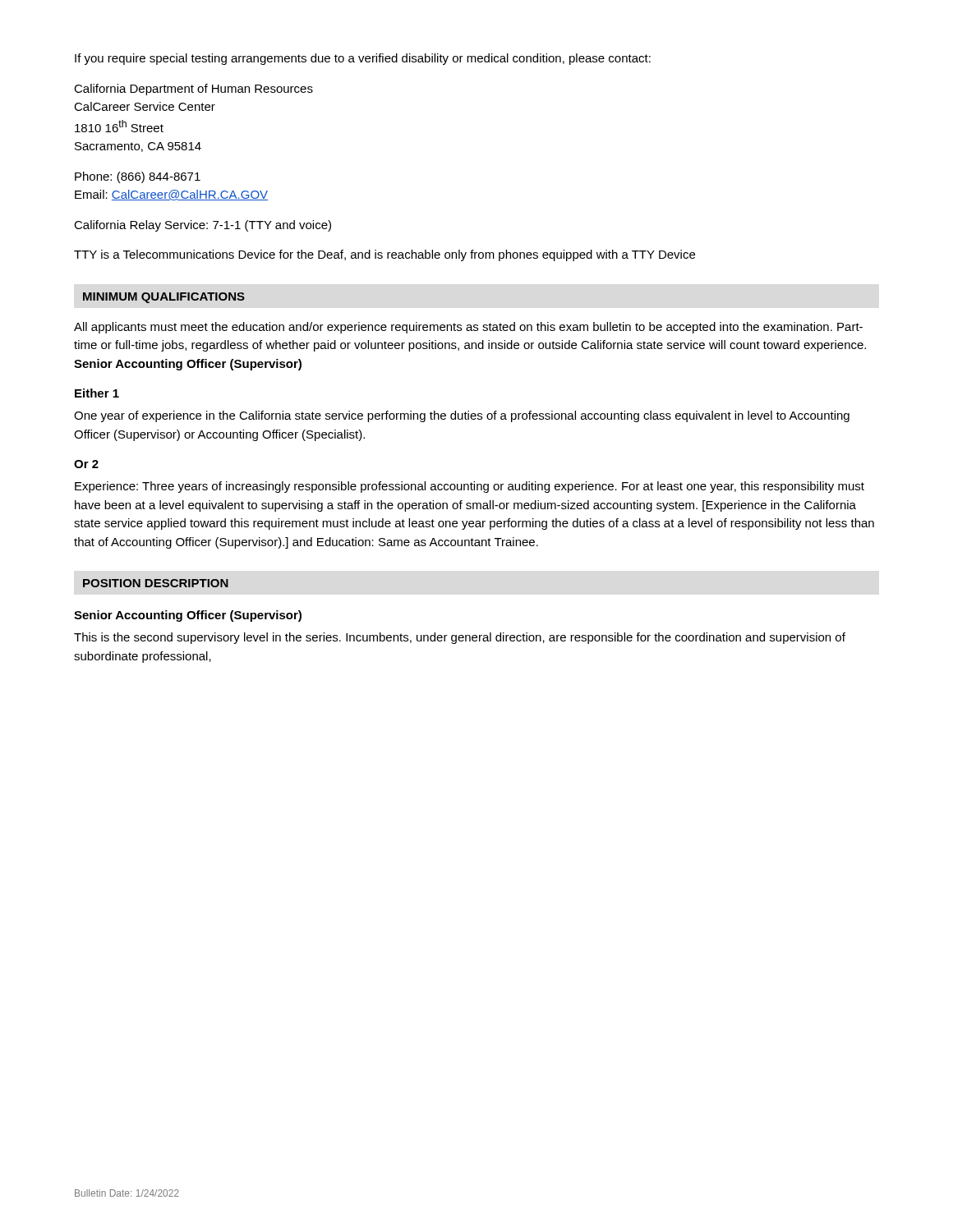Select the text block containing "All applicants must meet the"
Screen dimensions: 1232x953
tap(471, 345)
